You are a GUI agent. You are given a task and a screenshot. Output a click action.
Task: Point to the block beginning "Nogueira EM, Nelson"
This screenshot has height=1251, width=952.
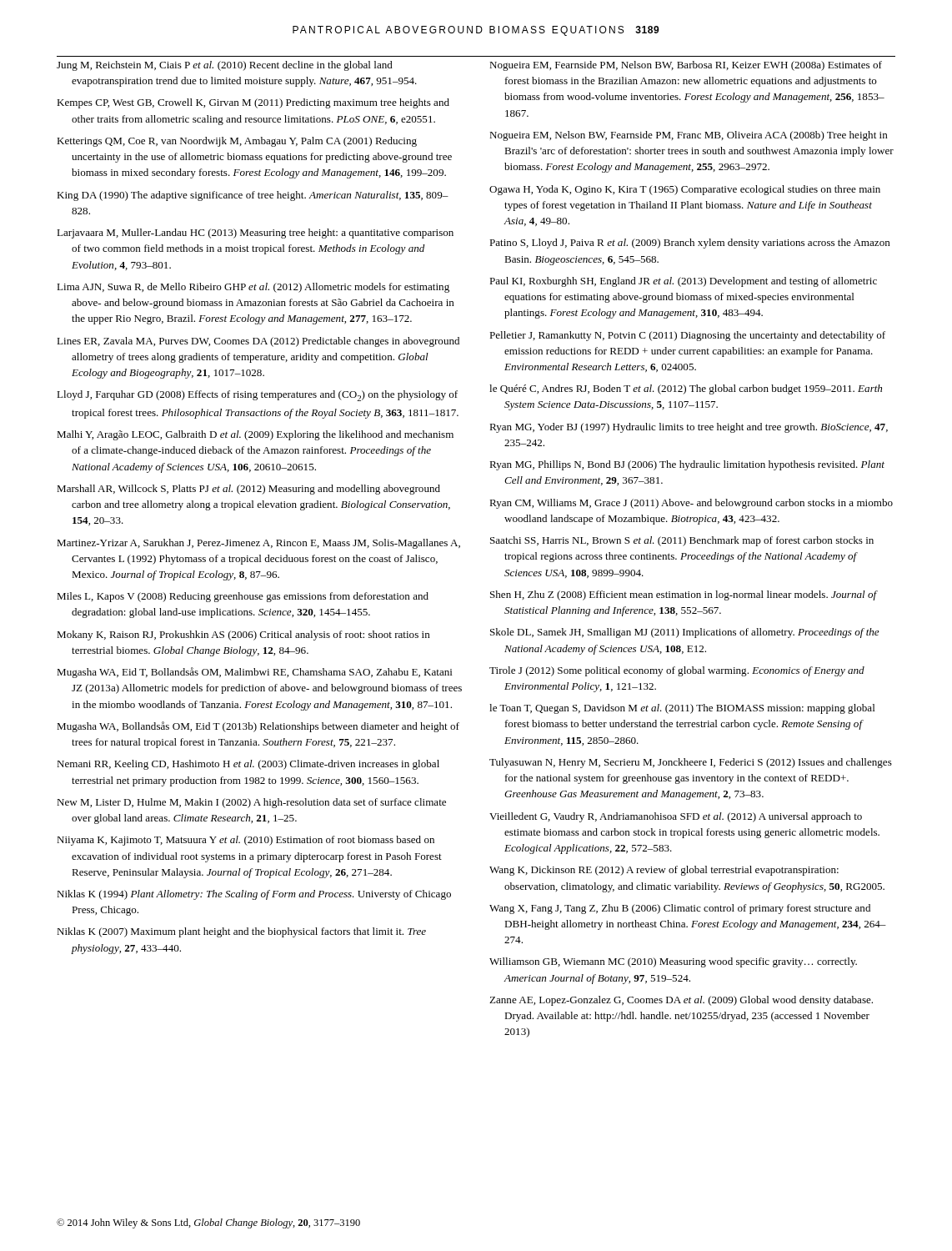691,151
